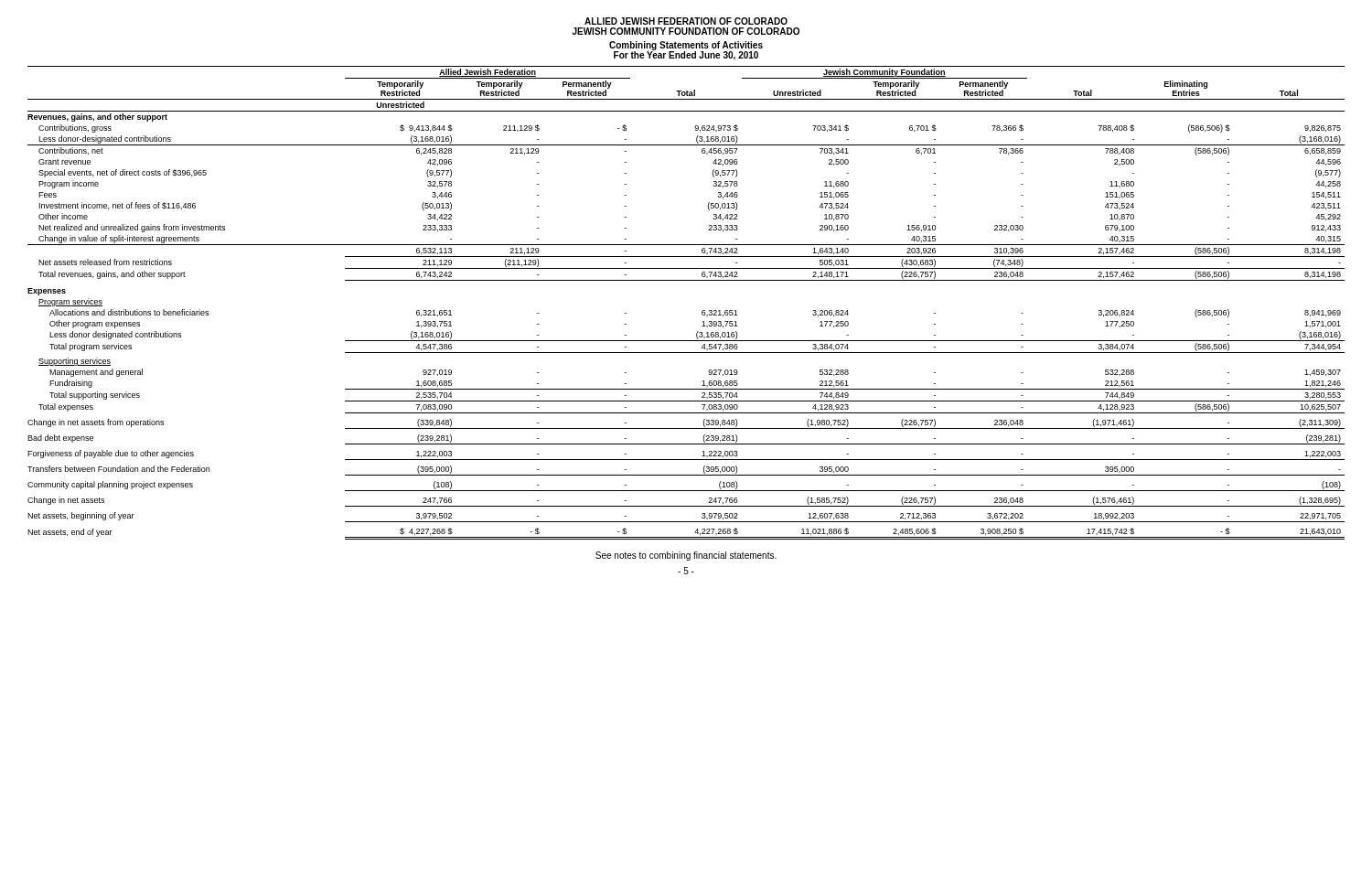Viewport: 1372px width, 888px height.
Task: Select the section header
Action: tap(686, 50)
